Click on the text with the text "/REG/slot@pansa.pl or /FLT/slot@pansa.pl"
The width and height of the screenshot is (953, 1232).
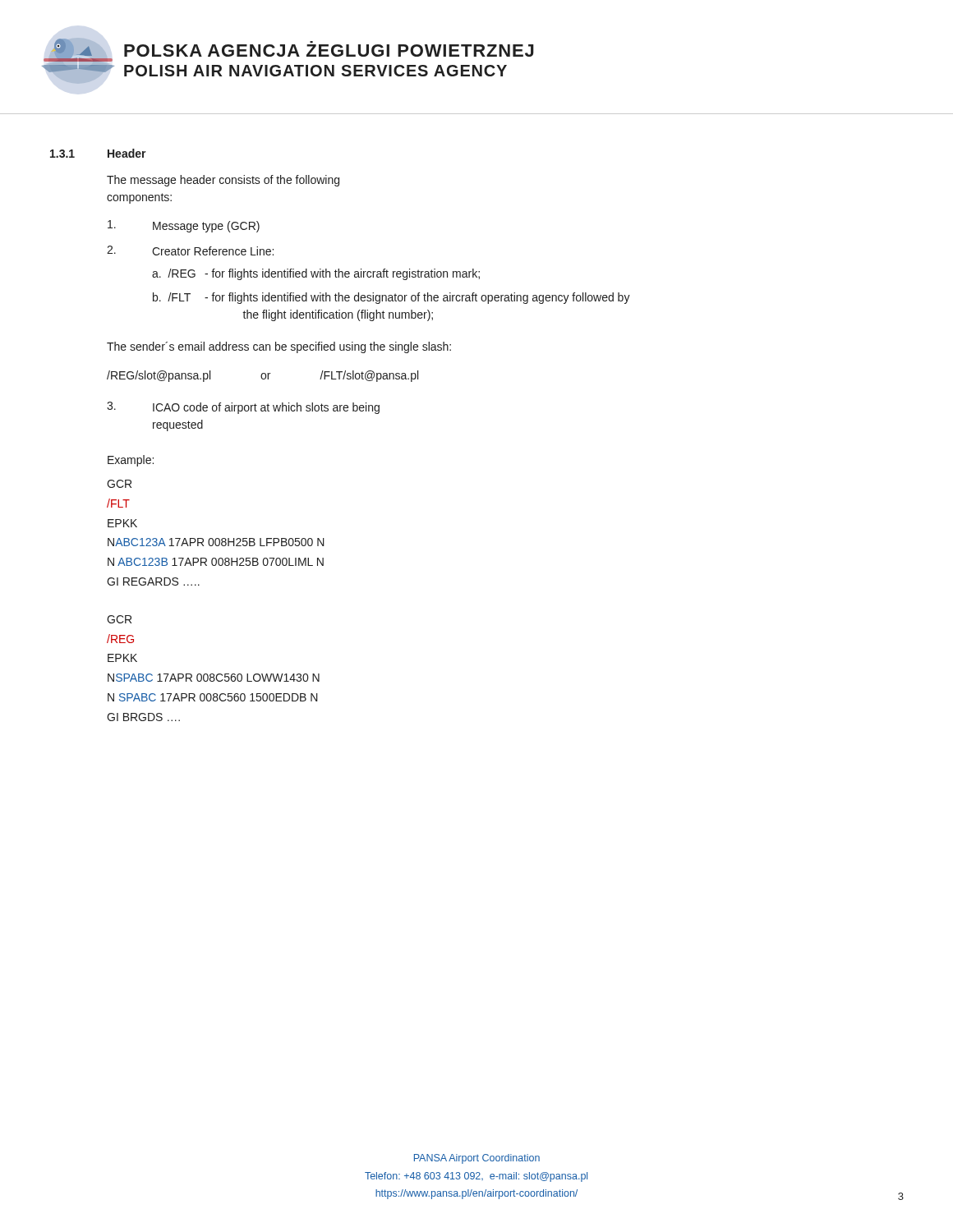click(263, 376)
